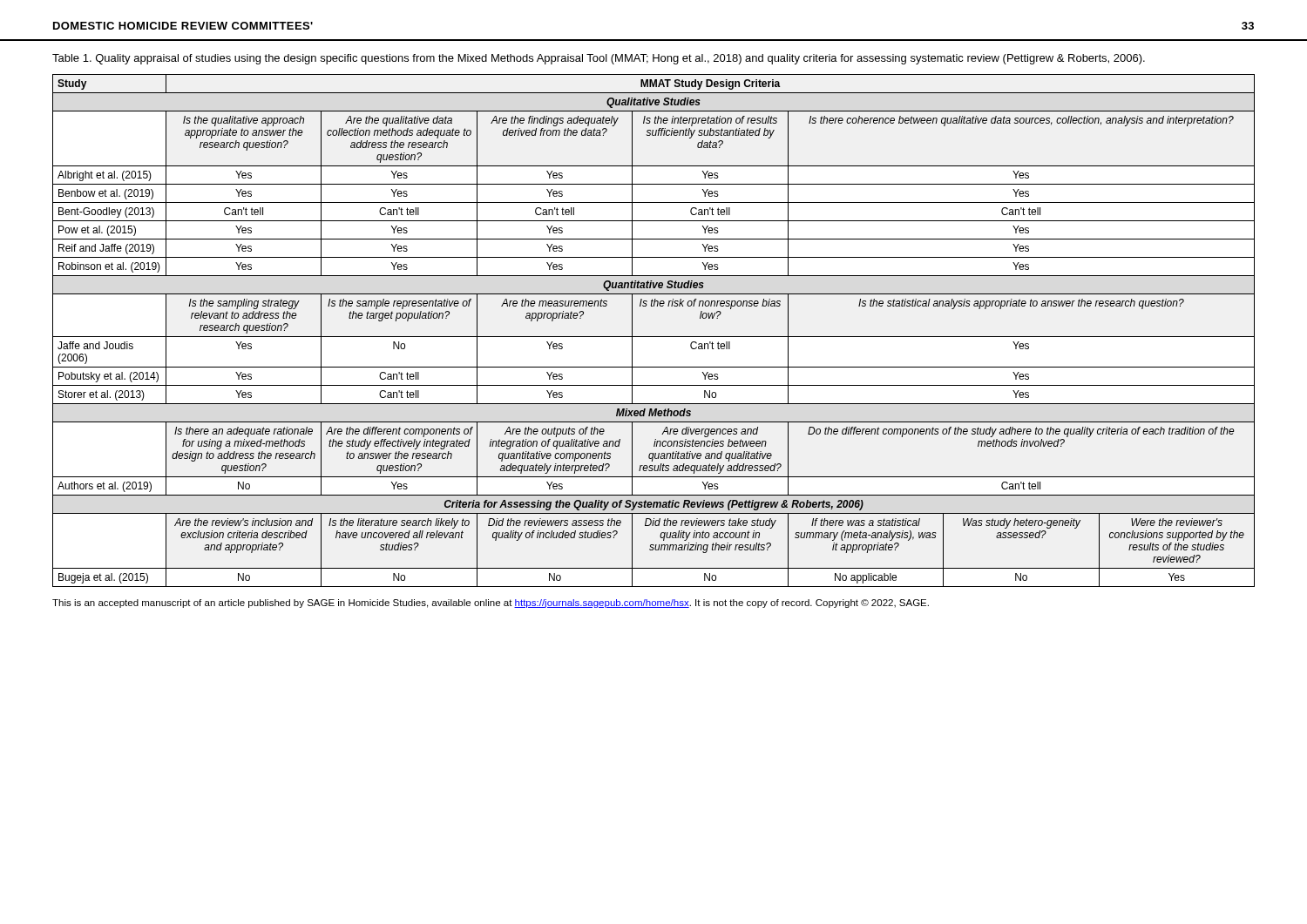
Task: Find a table
Action: click(654, 330)
